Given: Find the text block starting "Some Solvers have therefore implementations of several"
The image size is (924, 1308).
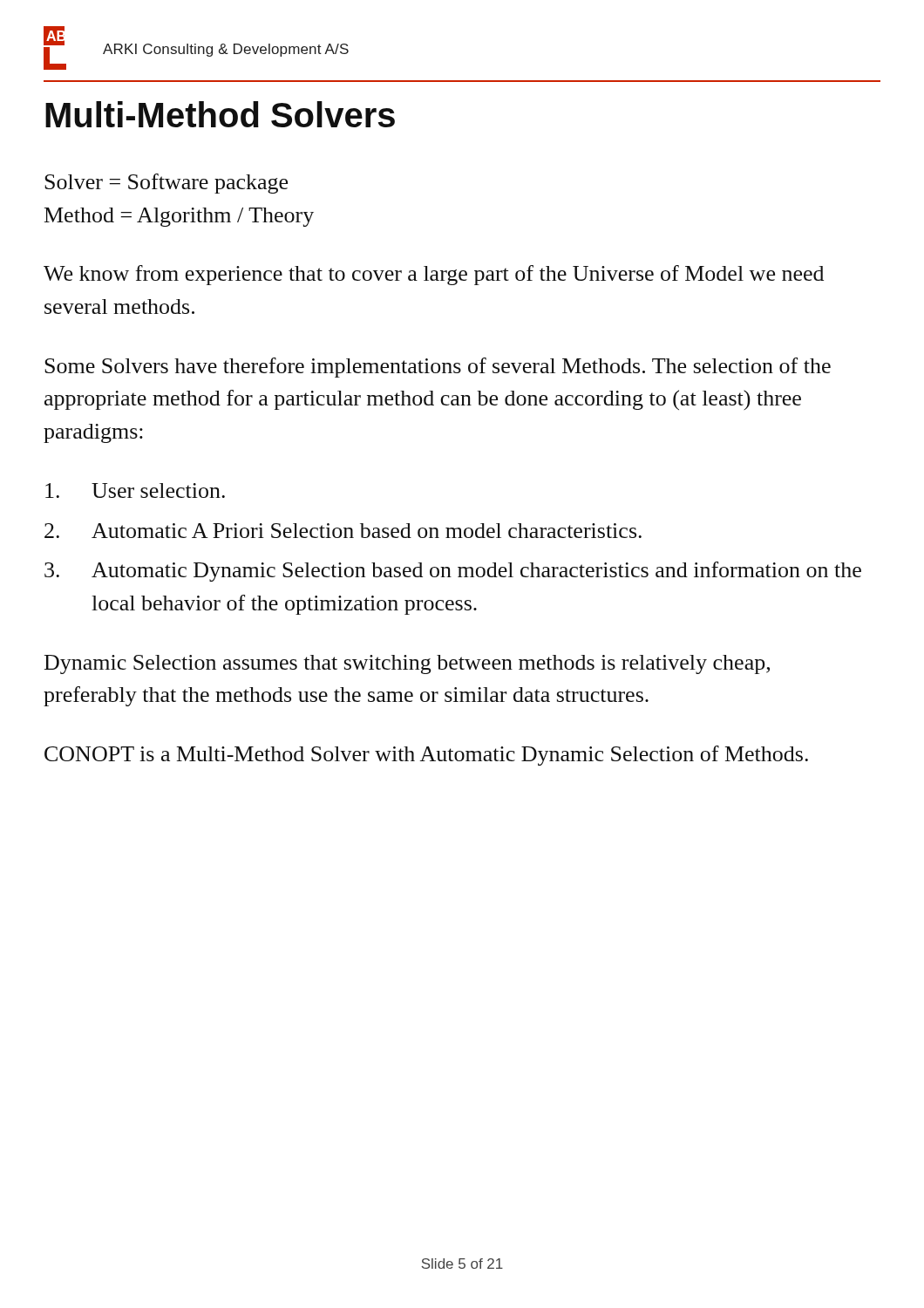Looking at the screenshot, I should [x=437, y=398].
